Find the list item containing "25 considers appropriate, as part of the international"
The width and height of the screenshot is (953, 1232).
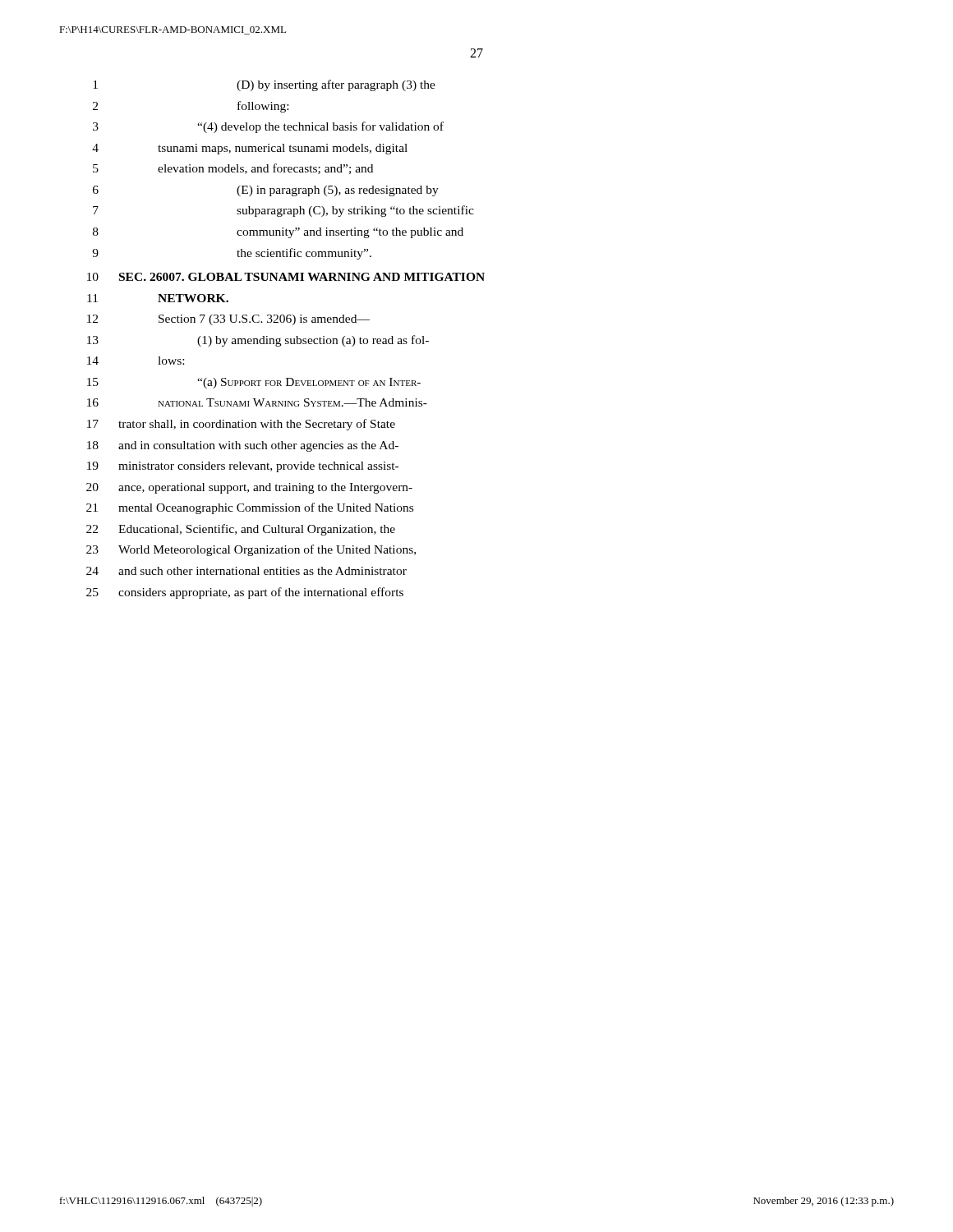(245, 593)
